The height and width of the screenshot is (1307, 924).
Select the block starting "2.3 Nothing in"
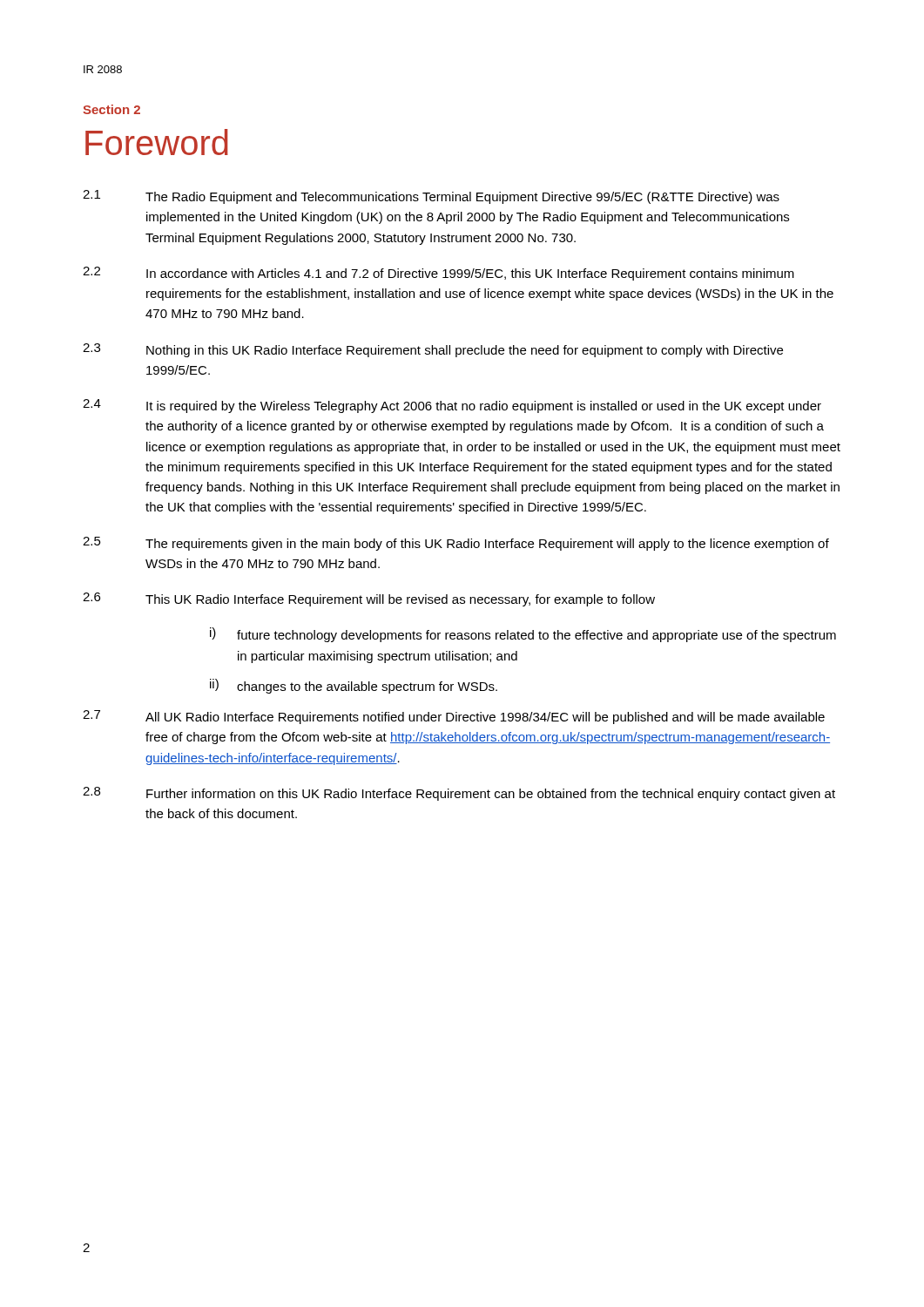click(462, 360)
